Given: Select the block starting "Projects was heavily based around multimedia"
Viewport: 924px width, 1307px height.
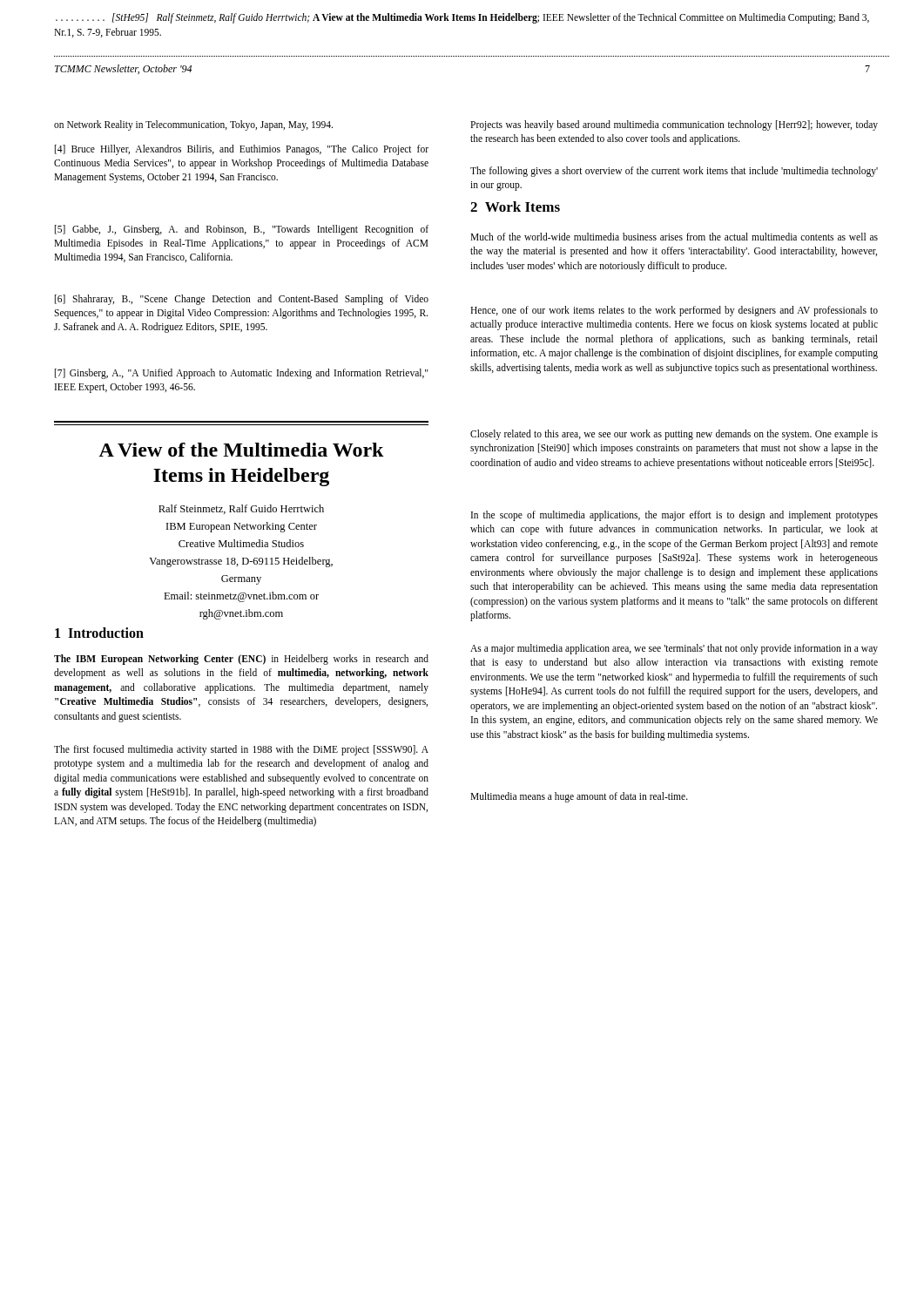Looking at the screenshot, I should (674, 132).
